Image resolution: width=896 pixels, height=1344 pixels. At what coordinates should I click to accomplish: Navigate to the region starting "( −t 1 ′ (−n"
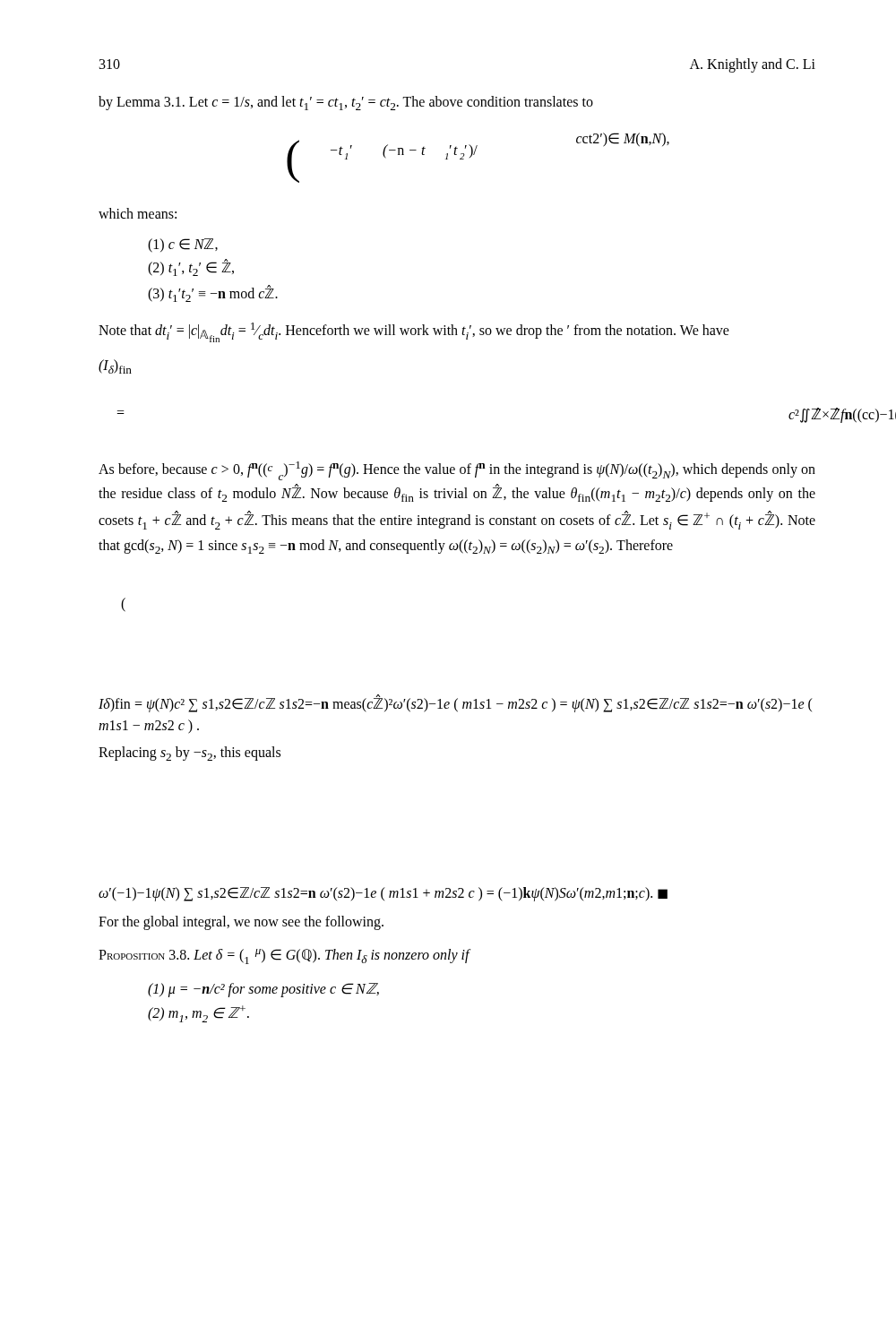coord(457,160)
